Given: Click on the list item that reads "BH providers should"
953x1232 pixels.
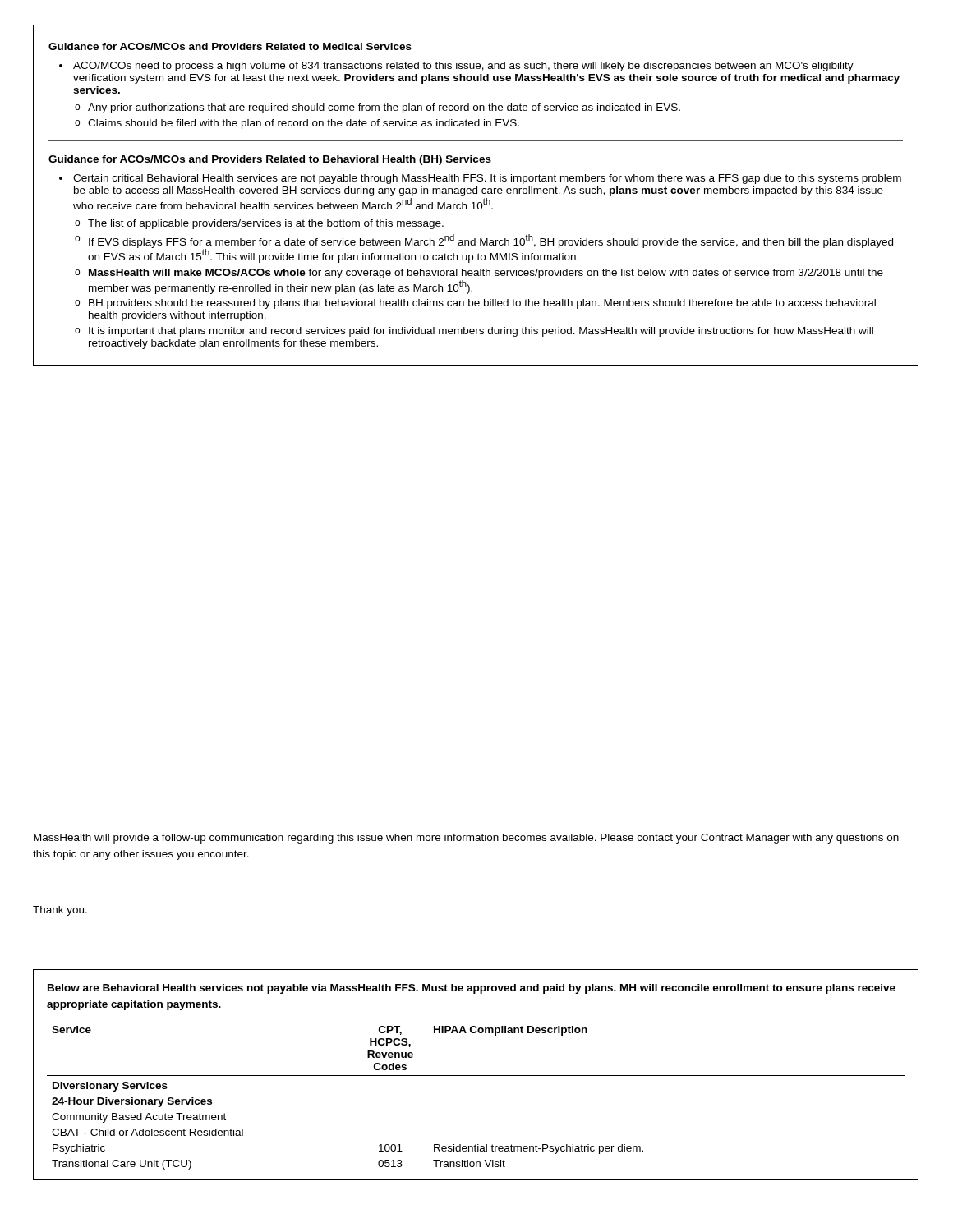Looking at the screenshot, I should 482,309.
